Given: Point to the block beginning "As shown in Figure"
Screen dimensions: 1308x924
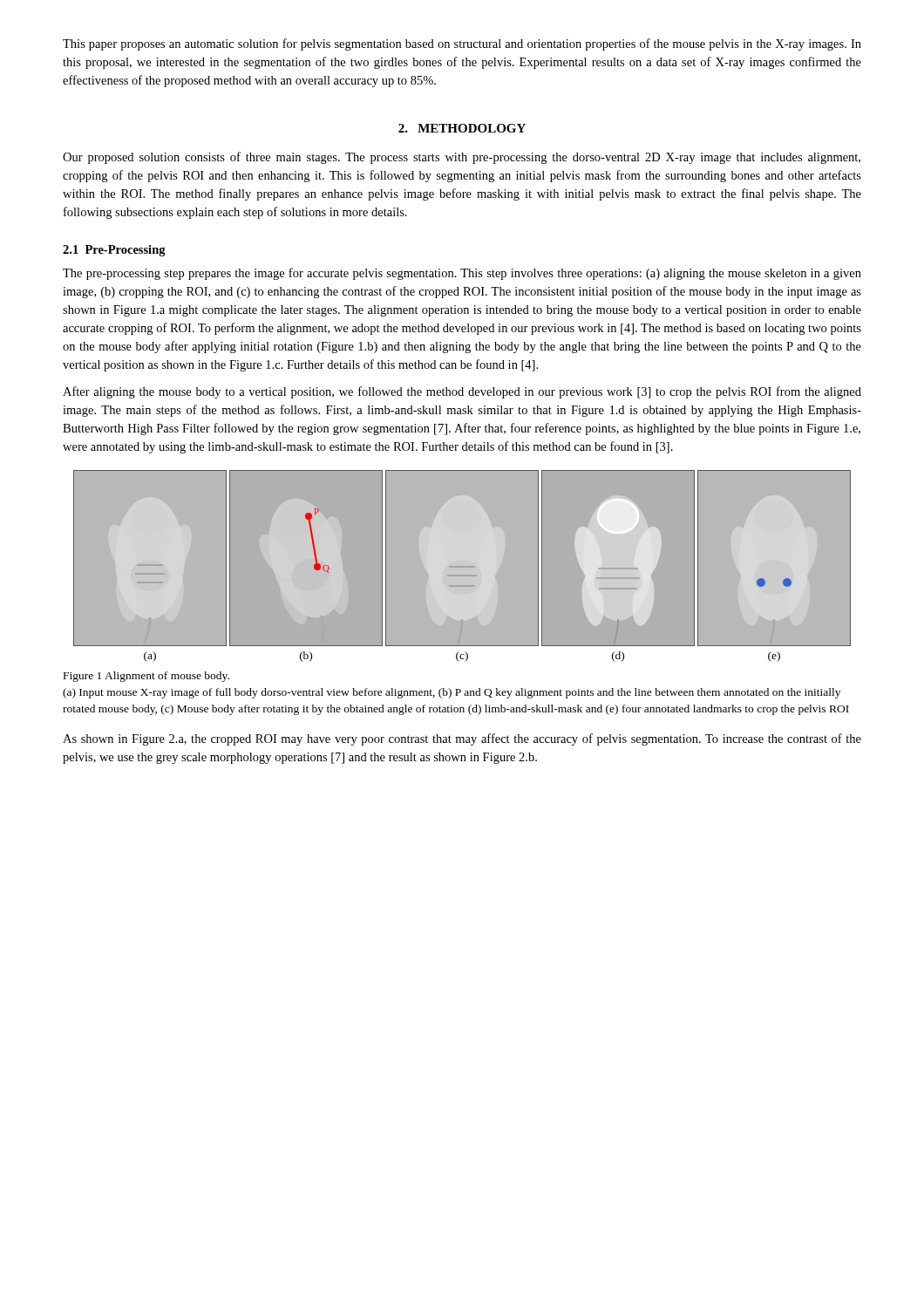Looking at the screenshot, I should coord(462,748).
